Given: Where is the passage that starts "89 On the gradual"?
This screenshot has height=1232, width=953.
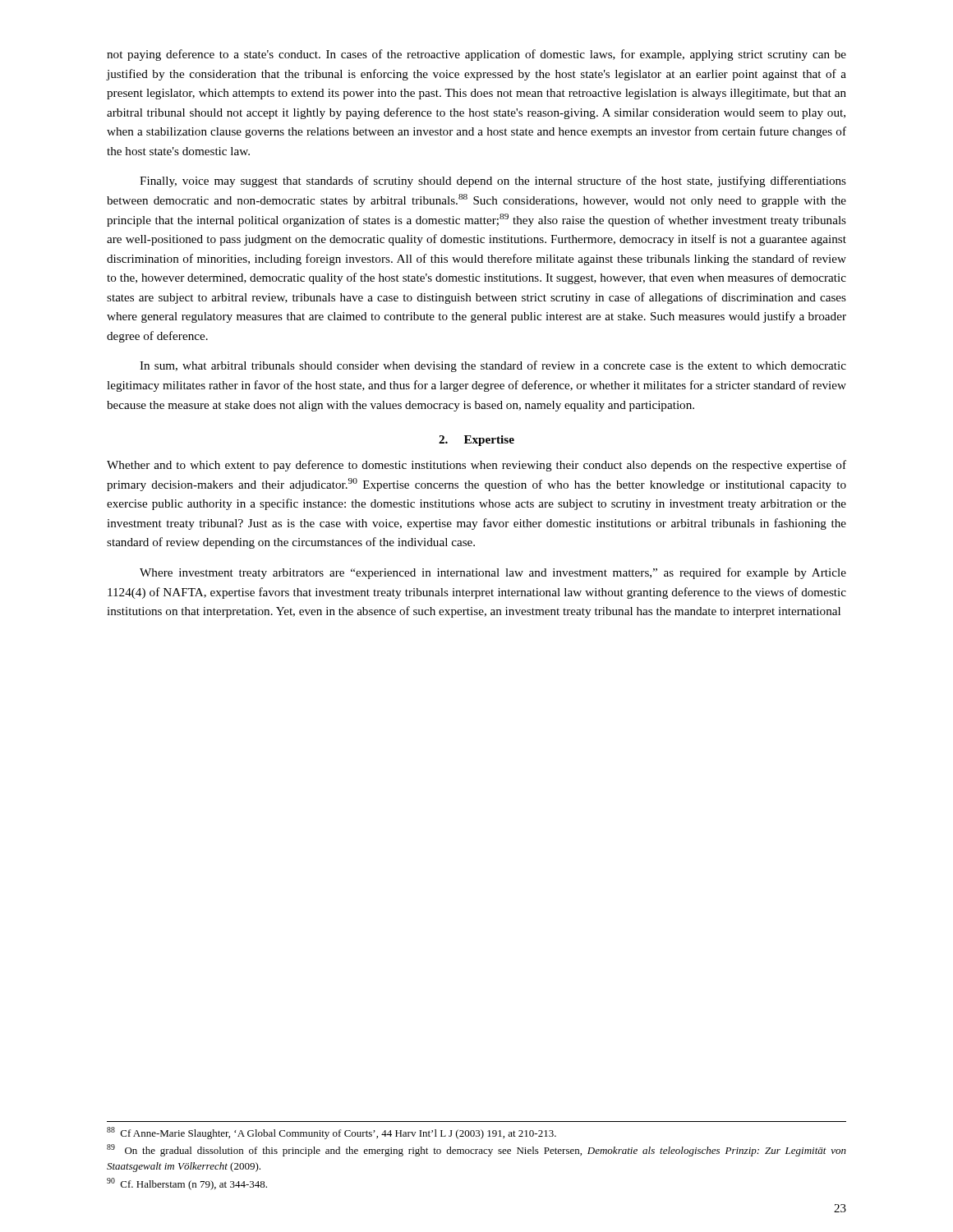Looking at the screenshot, I should click(x=476, y=1158).
